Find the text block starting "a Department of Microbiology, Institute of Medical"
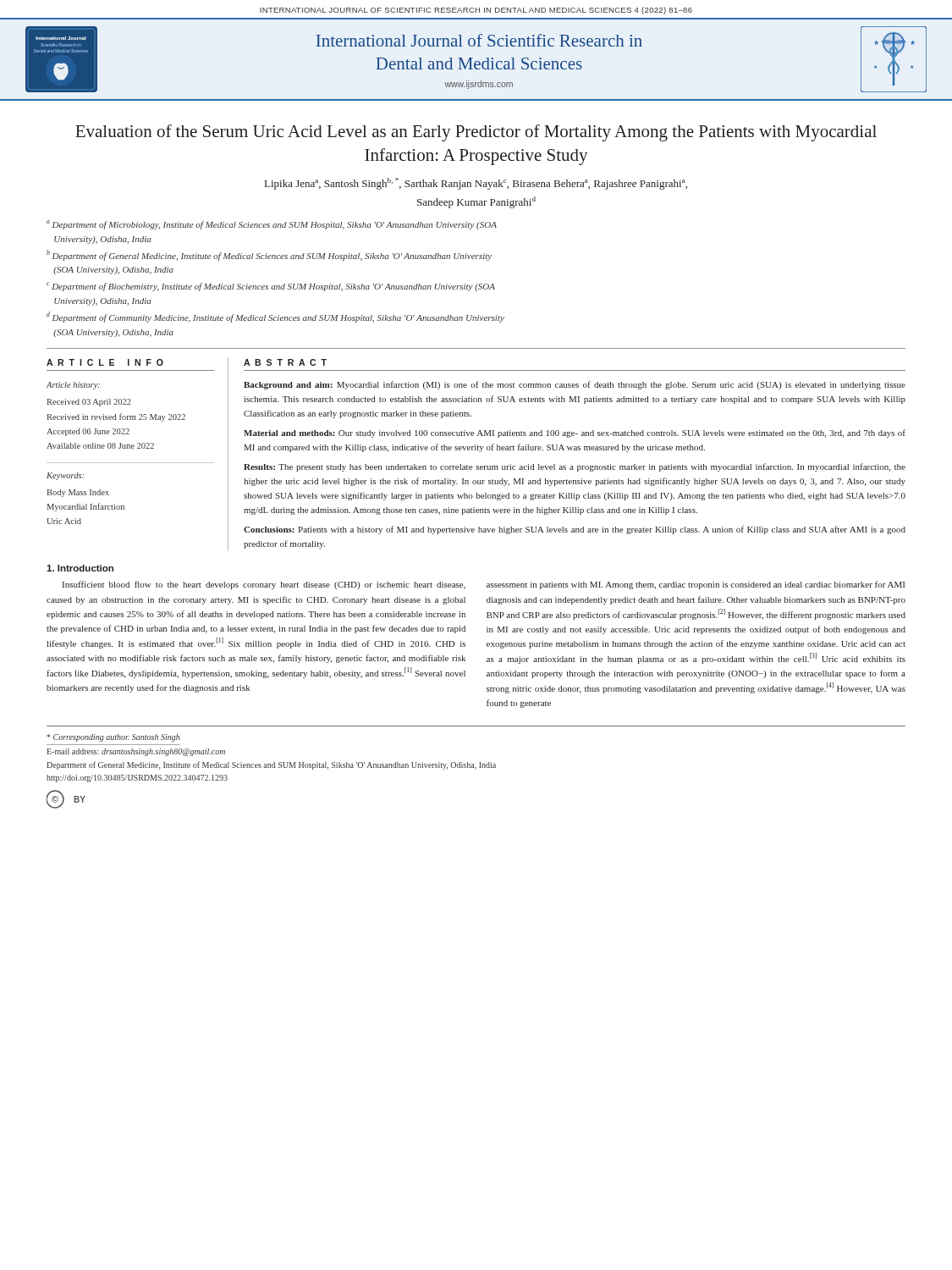This screenshot has height=1270, width=952. pyautogui.click(x=272, y=231)
